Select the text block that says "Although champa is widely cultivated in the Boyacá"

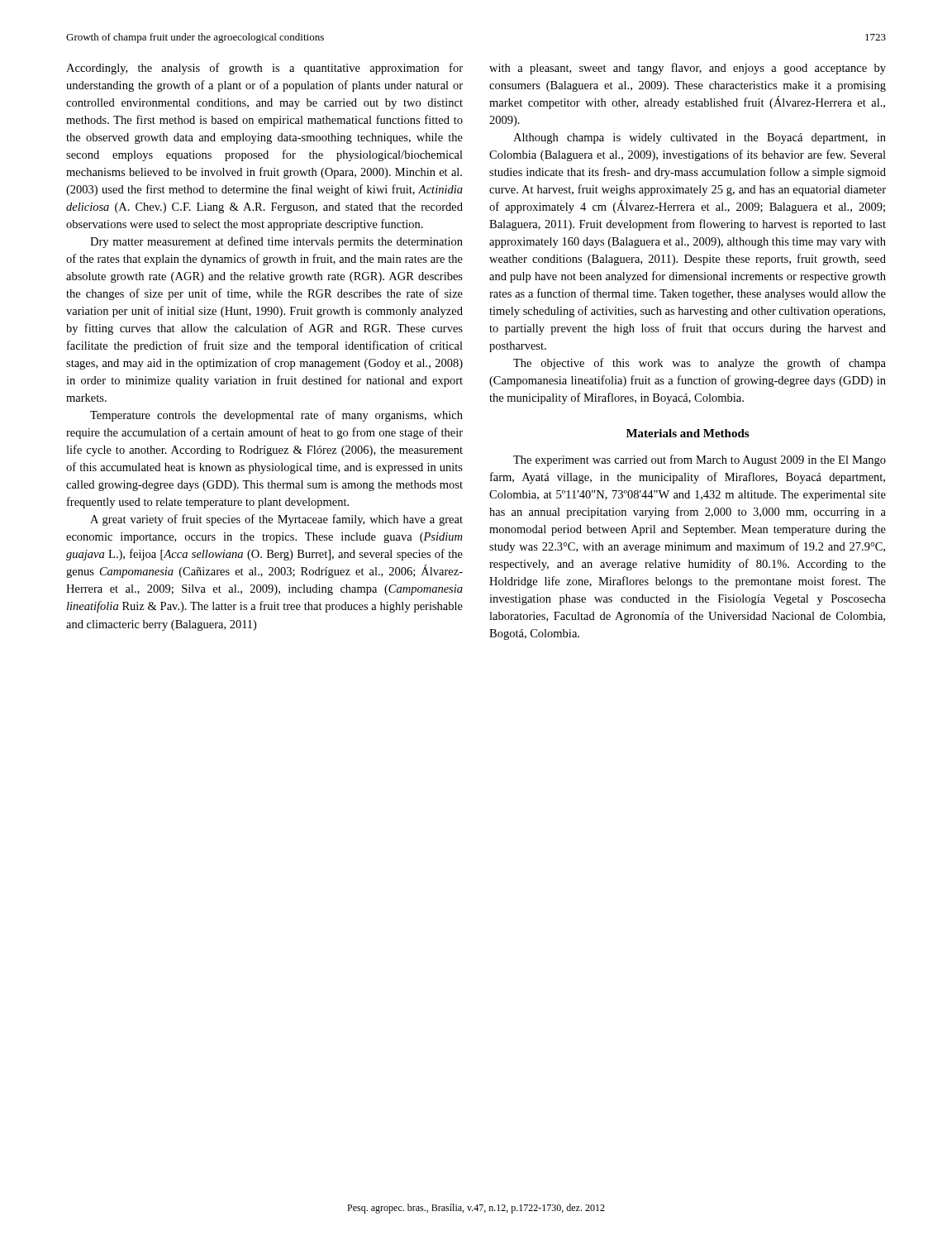click(688, 242)
